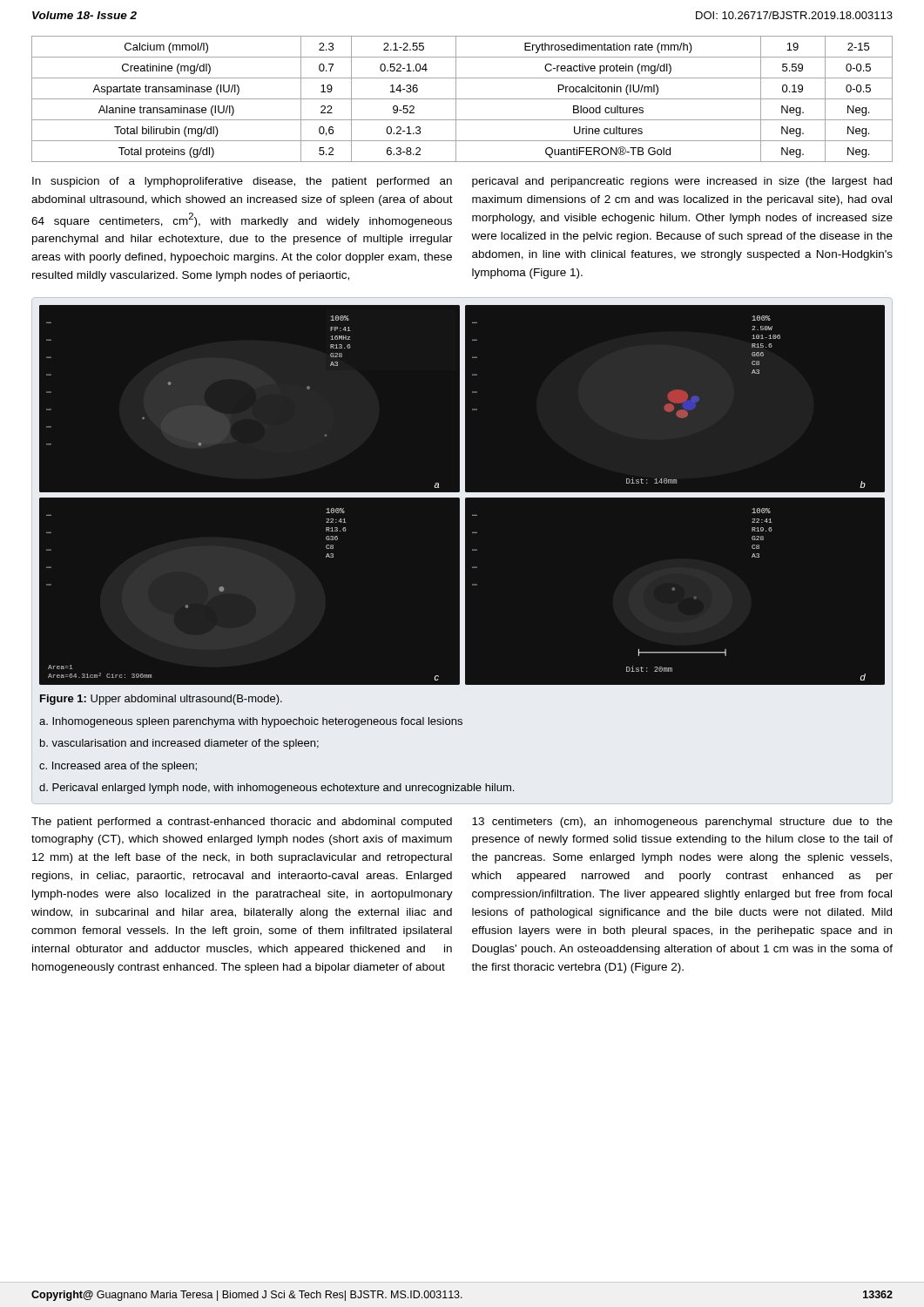Find "c. Increased area of the spleen;" on this page

tap(119, 765)
